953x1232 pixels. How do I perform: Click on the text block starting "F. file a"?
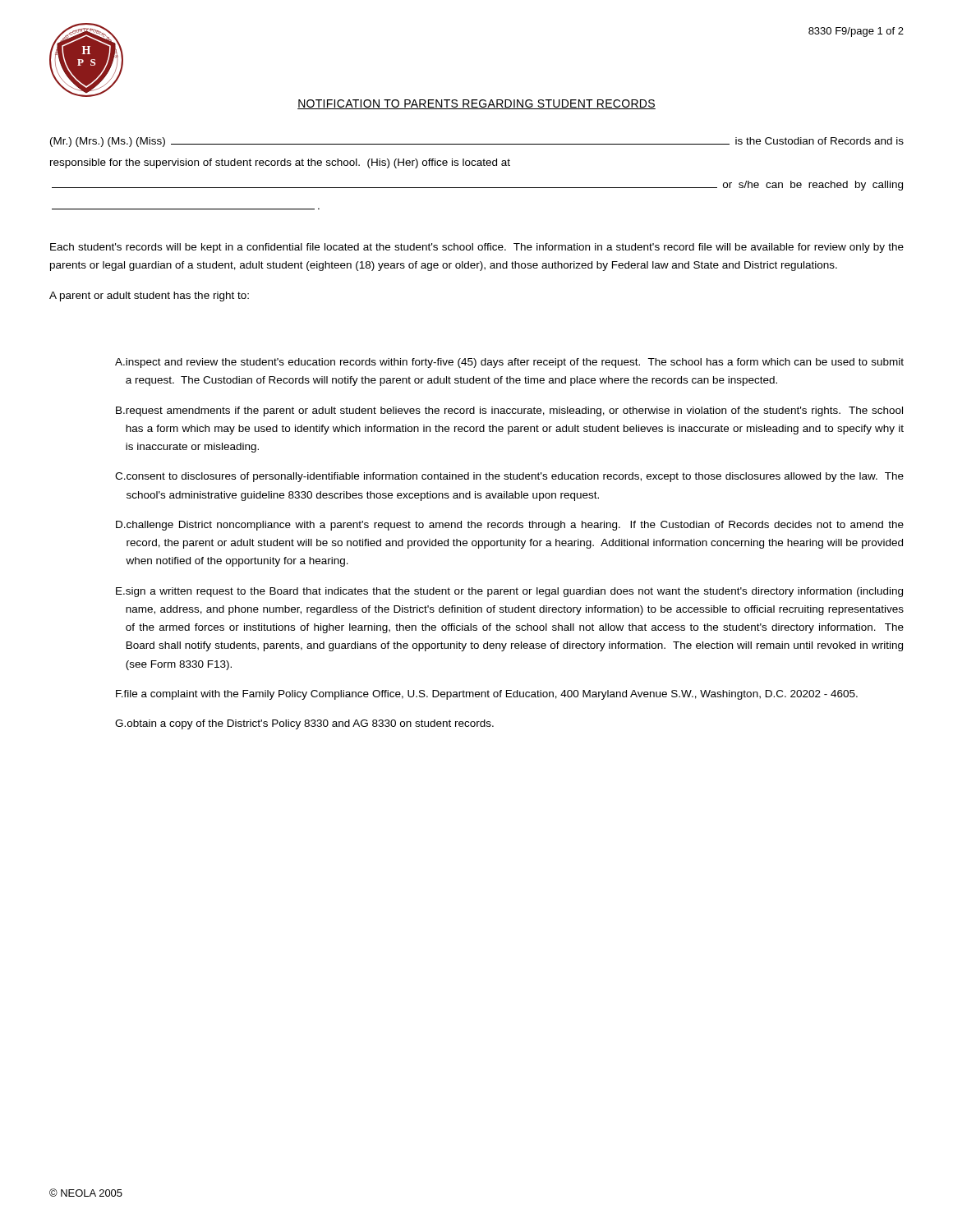click(x=476, y=694)
